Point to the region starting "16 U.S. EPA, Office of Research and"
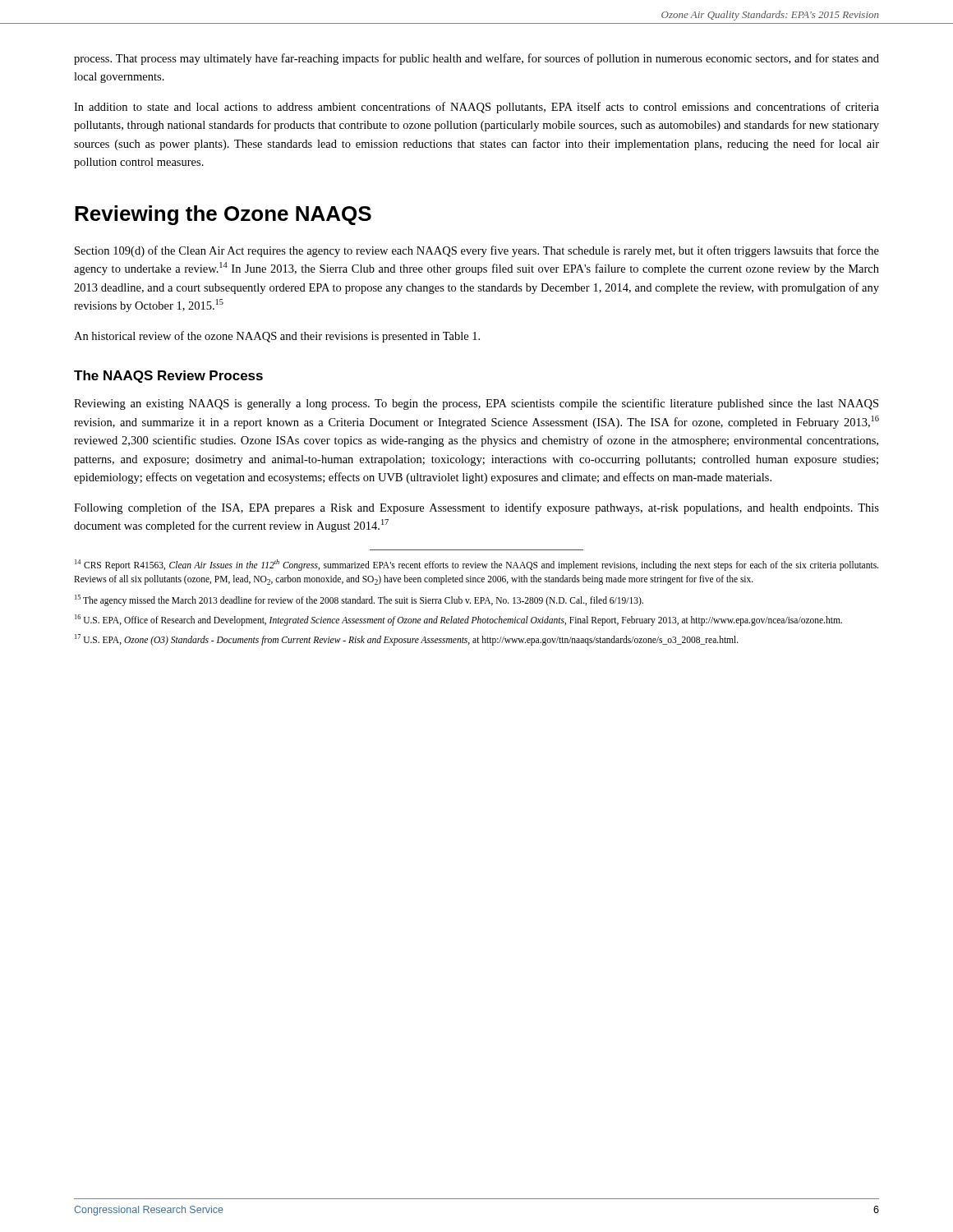The width and height of the screenshot is (953, 1232). click(458, 619)
